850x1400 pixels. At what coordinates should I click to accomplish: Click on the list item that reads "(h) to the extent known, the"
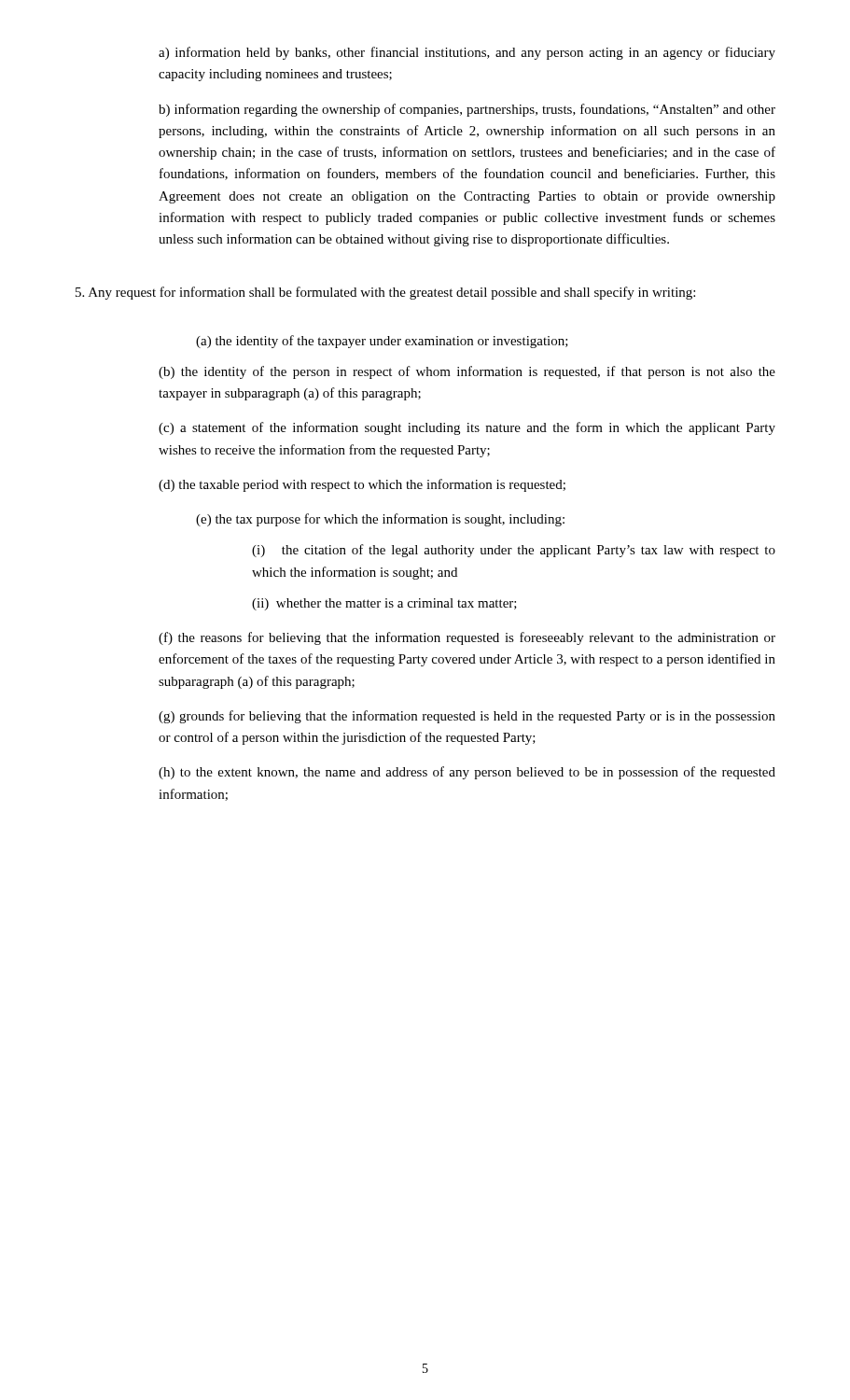pos(467,784)
